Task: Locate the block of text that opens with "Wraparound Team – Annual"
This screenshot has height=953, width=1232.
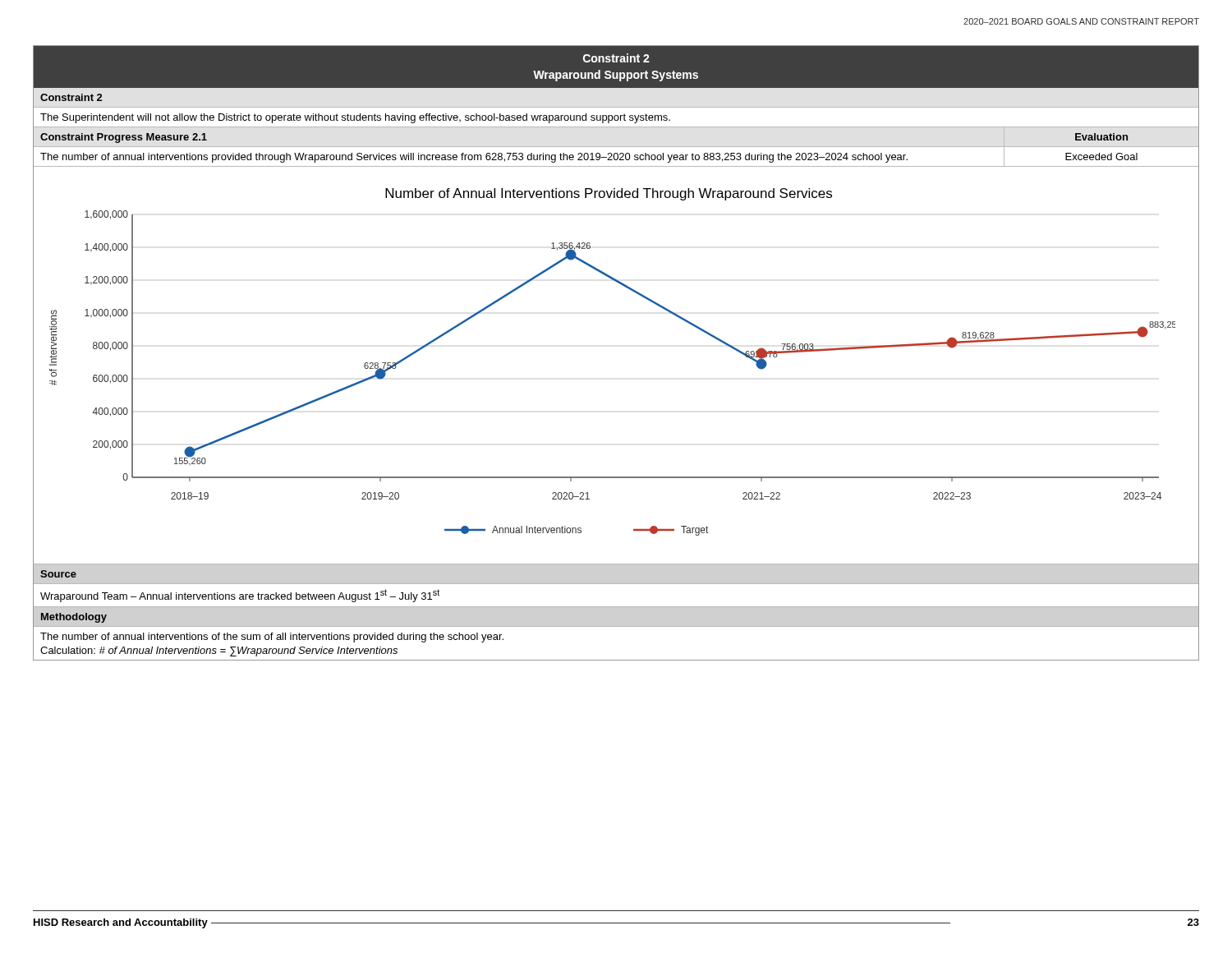Action: [x=240, y=595]
